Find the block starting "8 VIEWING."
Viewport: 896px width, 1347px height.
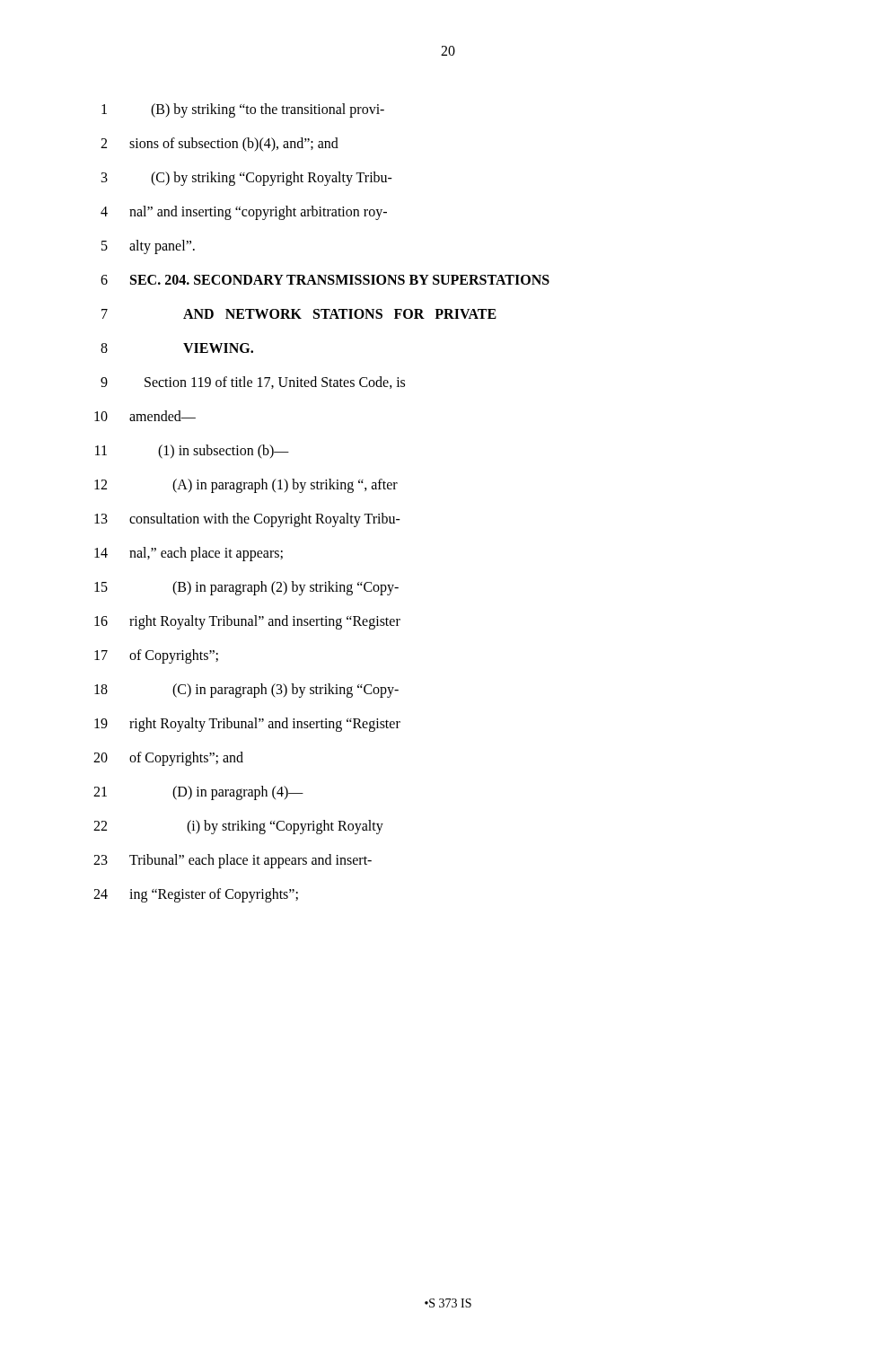pyautogui.click(x=104, y=347)
